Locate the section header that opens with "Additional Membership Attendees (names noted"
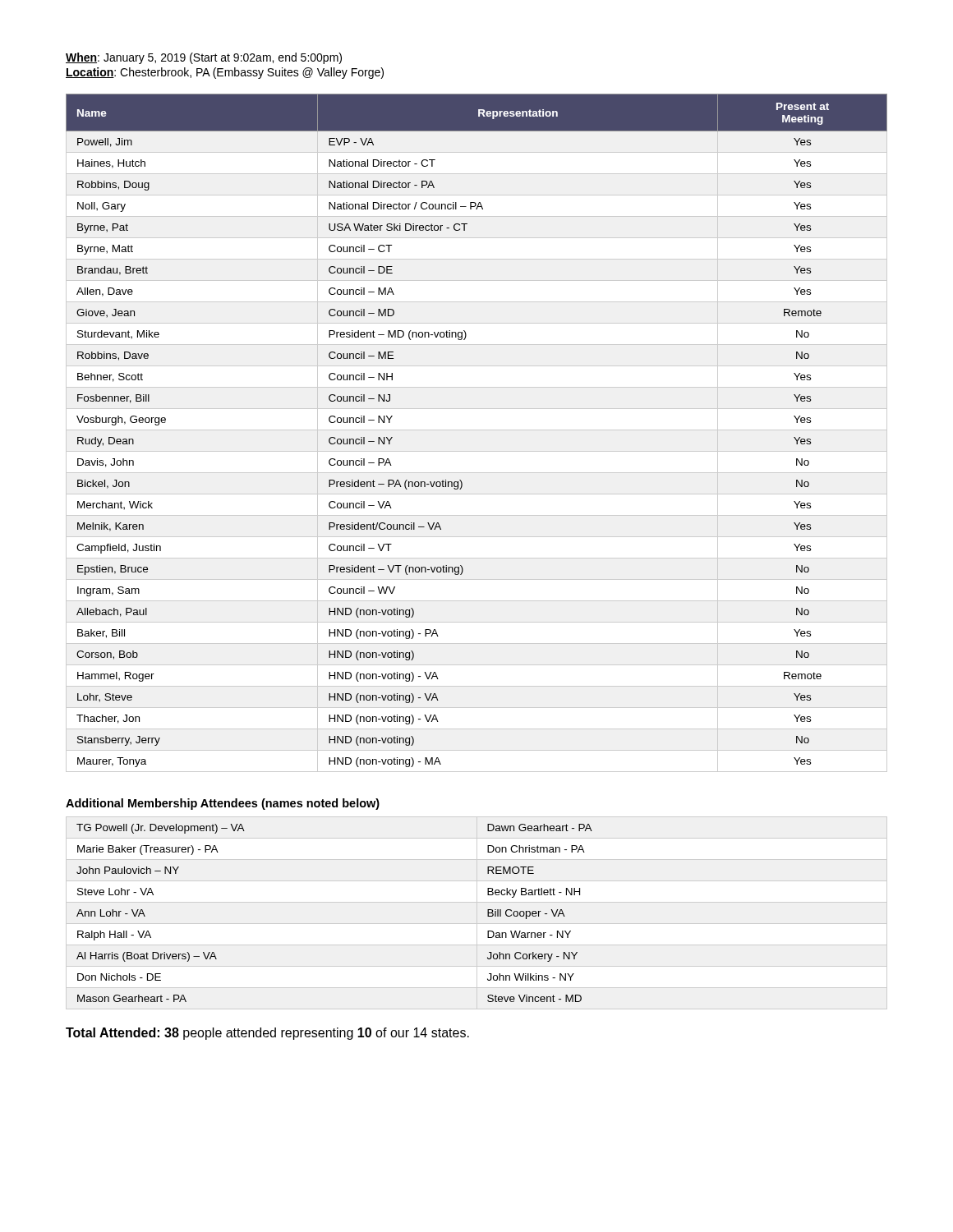This screenshot has height=1232, width=953. tap(223, 803)
